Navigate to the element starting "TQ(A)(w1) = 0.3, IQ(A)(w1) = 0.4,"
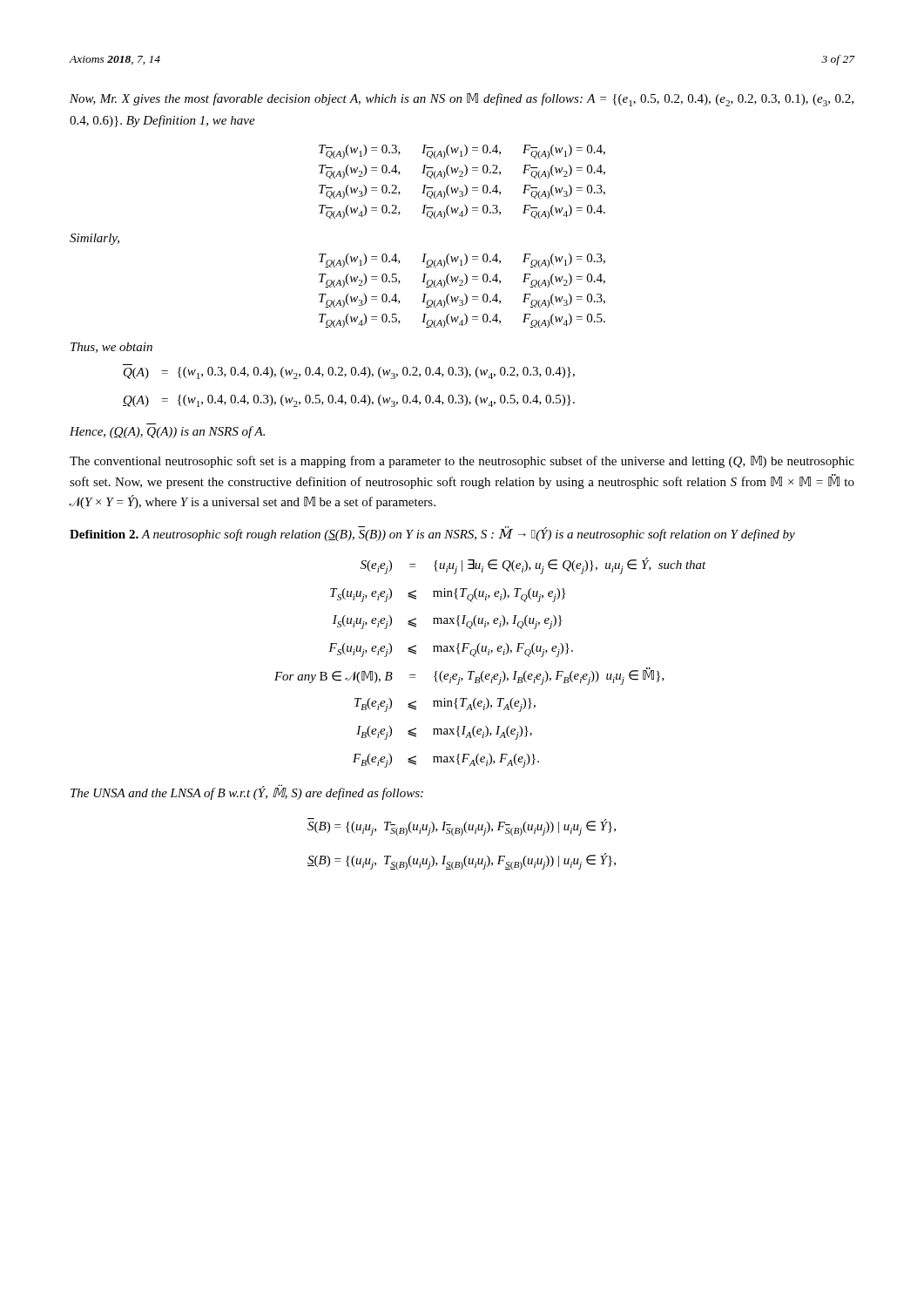The width and height of the screenshot is (924, 1307). coord(462,180)
